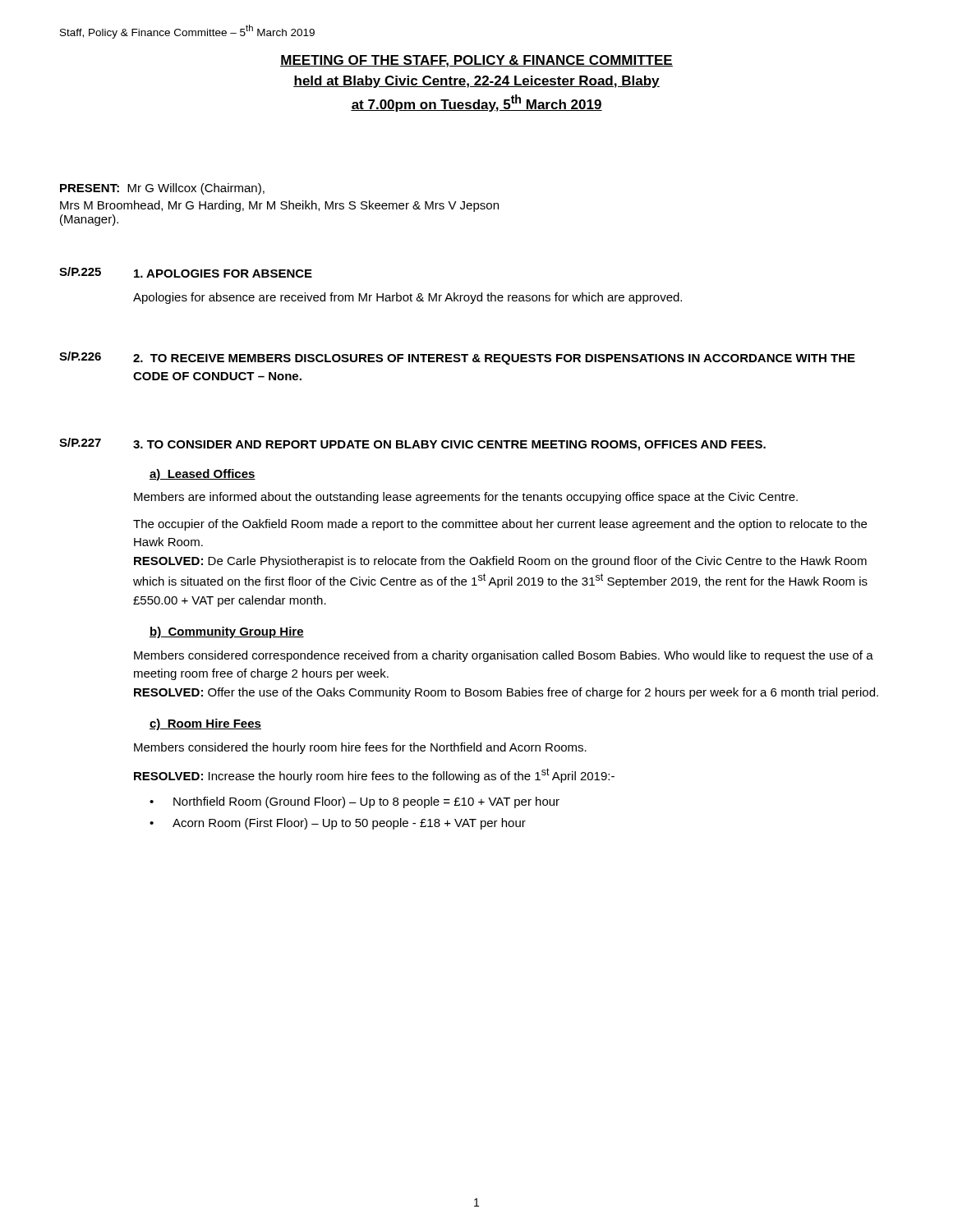Locate the text block starting "1. APOLOGIES FOR ABSENCE"

pyautogui.click(x=223, y=273)
